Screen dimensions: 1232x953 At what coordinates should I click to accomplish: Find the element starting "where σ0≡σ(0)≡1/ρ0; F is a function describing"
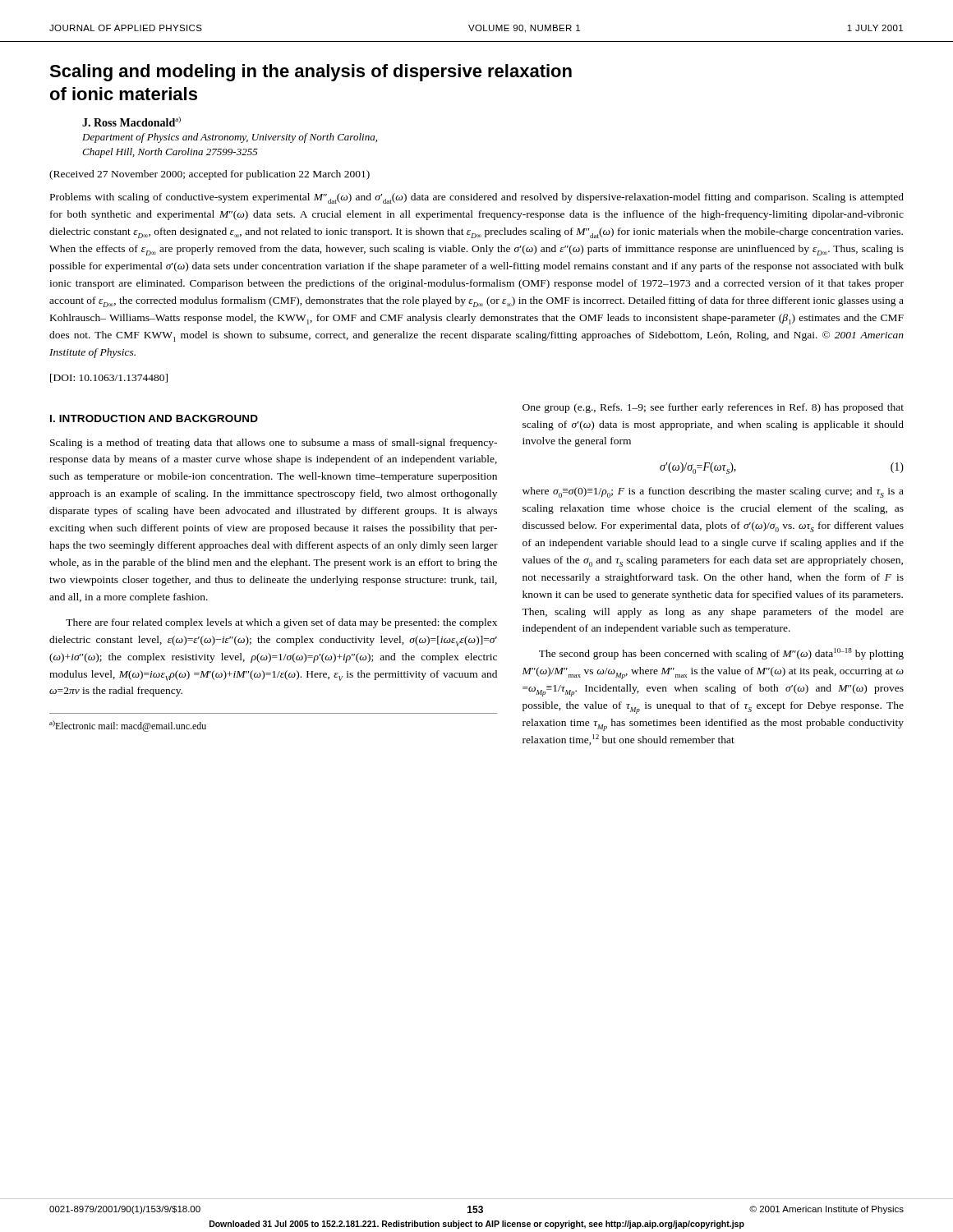tap(713, 560)
